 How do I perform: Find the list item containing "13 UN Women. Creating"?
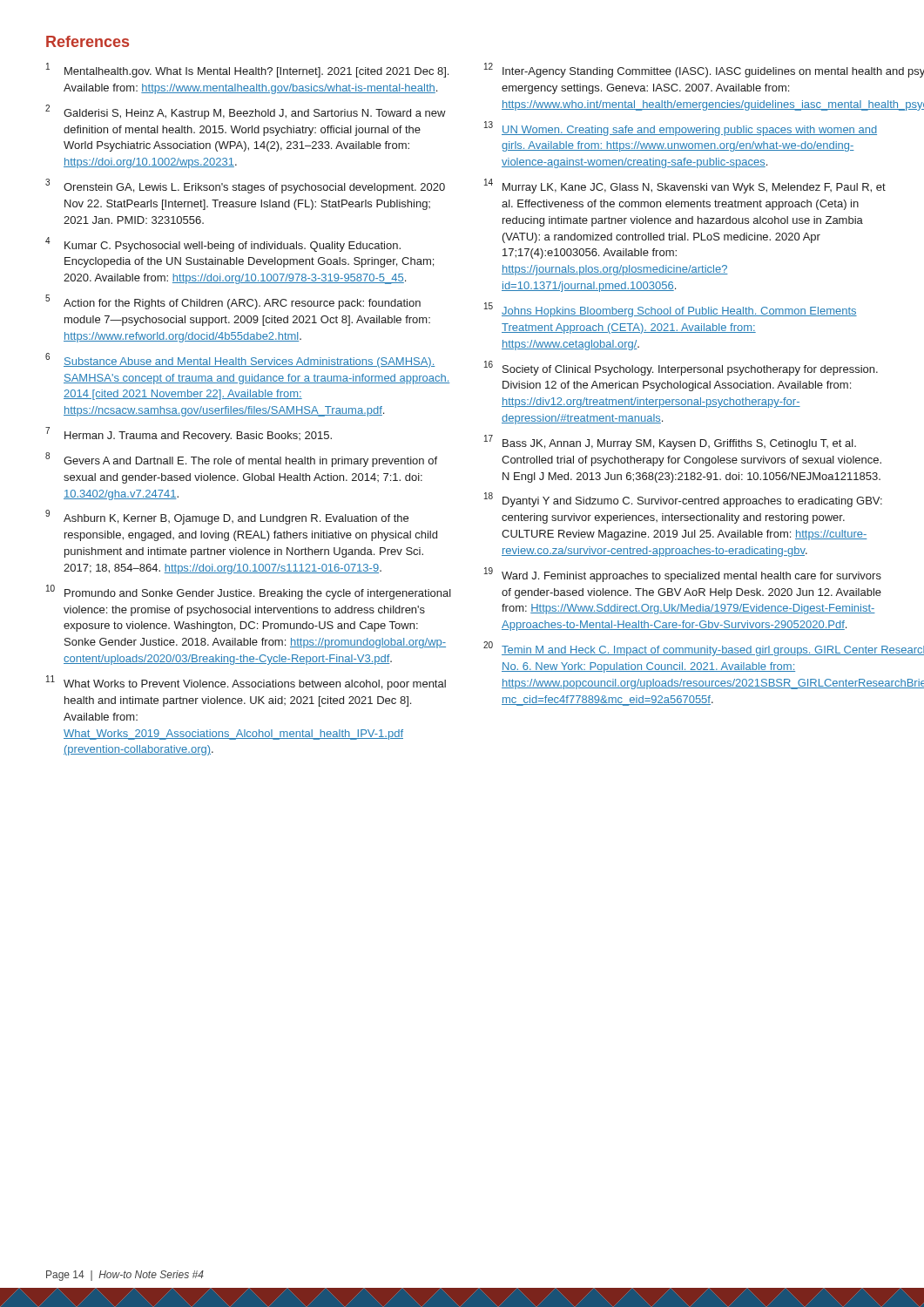click(687, 146)
